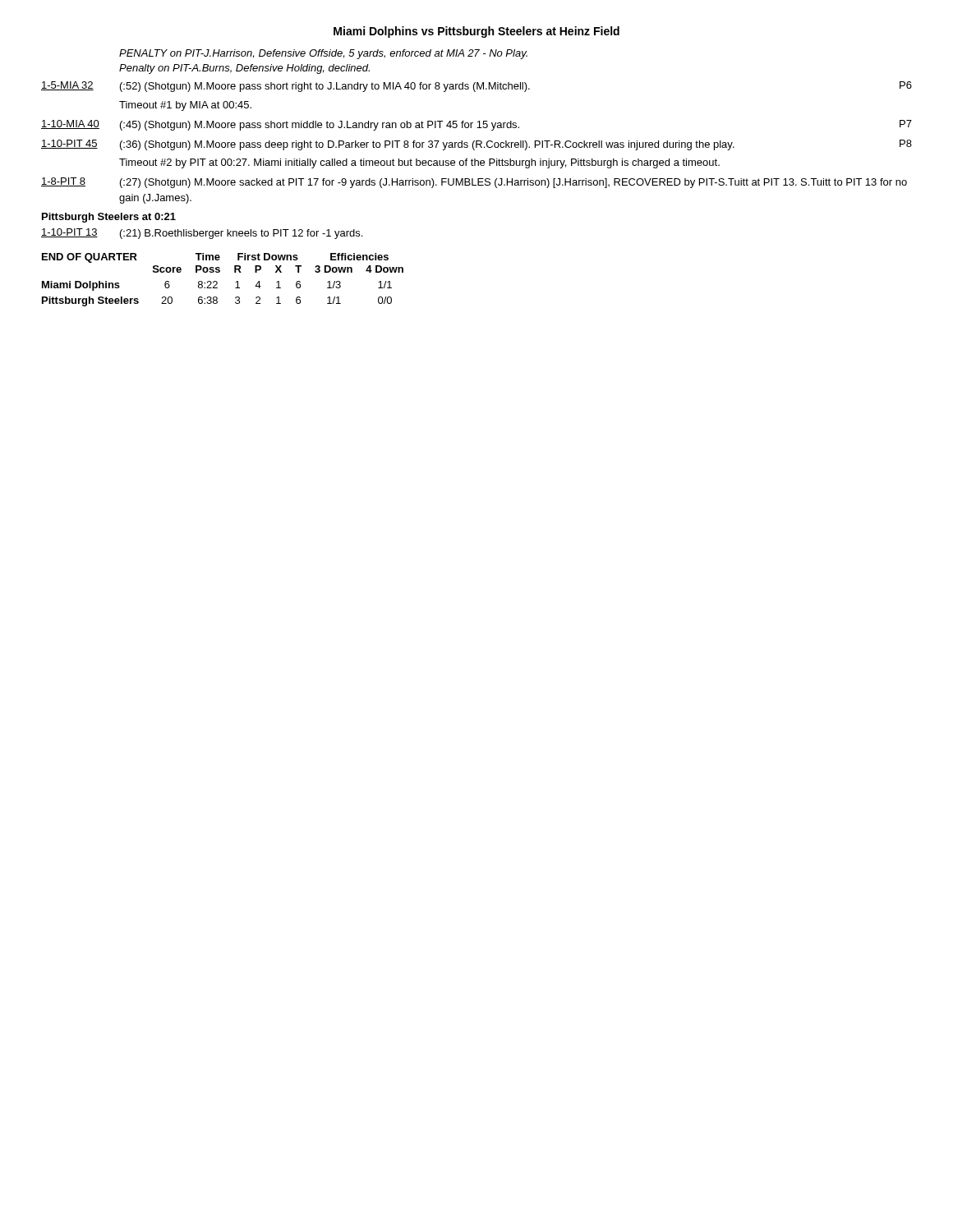Click the passage that begins "PENALTY on PIT-J.Harrison, Defensive Offside, 5 yards, enforced"
Image resolution: width=953 pixels, height=1232 pixels.
click(516, 61)
